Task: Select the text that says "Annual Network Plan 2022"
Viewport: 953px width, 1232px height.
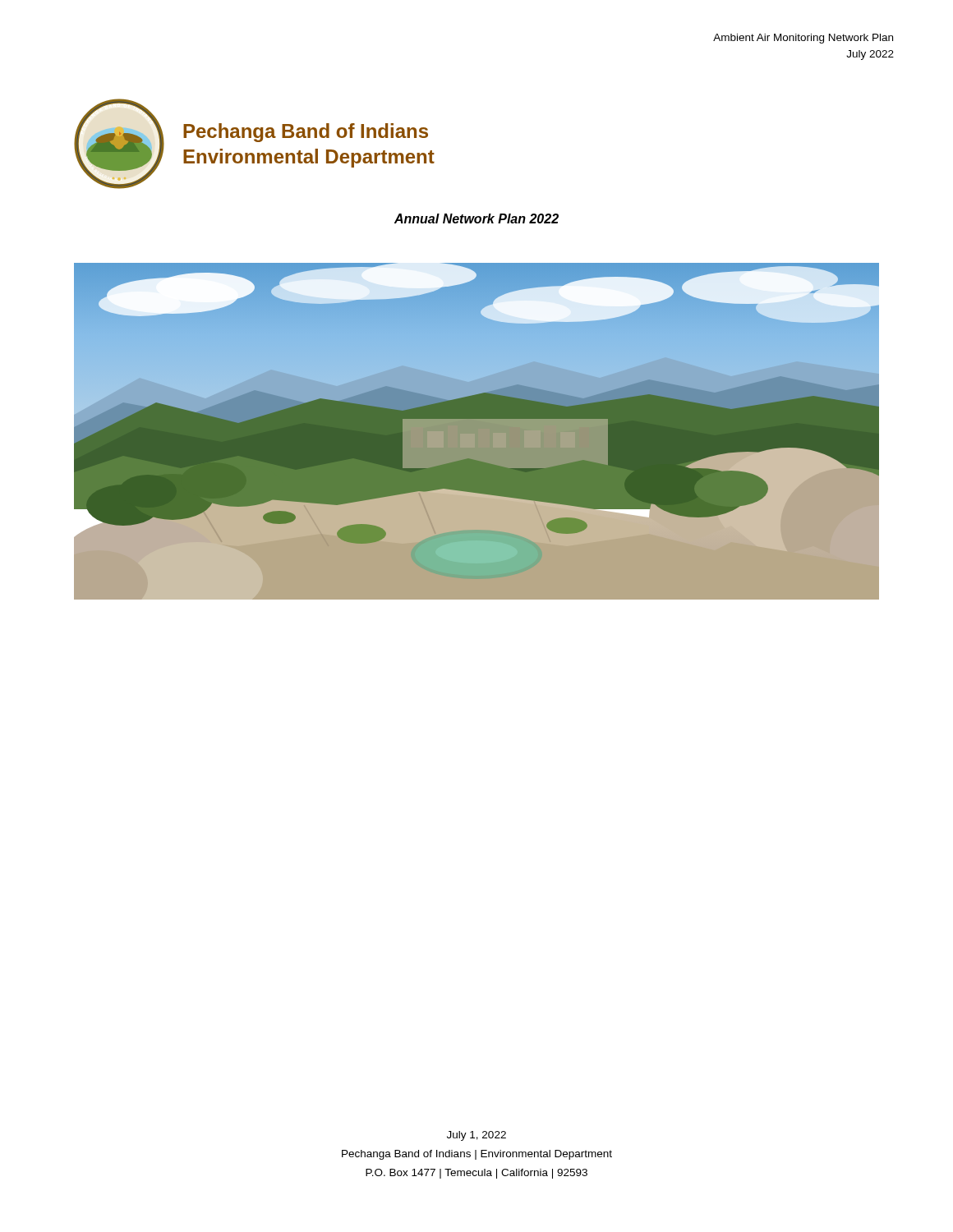Action: pyautogui.click(x=476, y=219)
